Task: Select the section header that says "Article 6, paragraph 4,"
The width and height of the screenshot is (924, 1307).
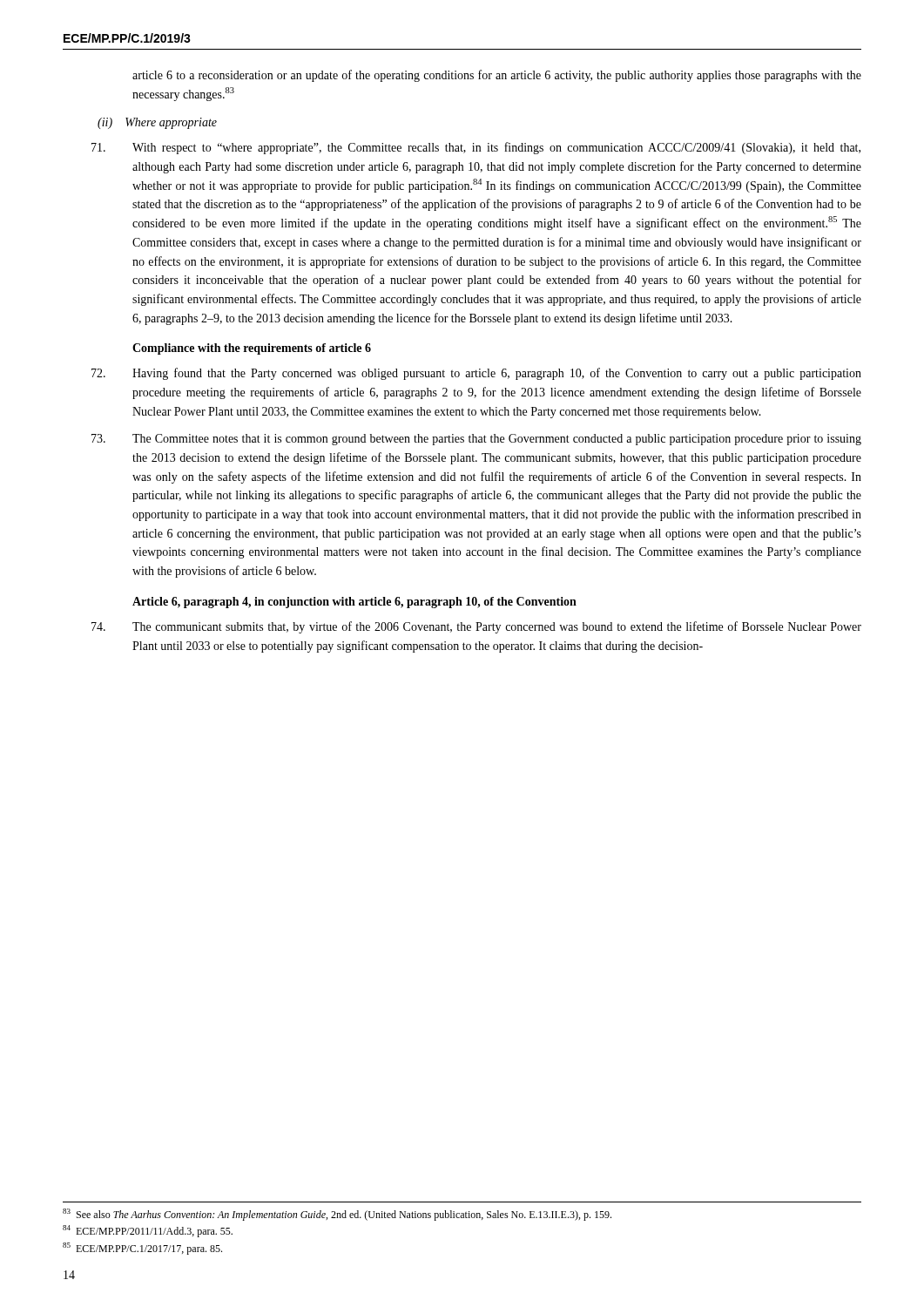Action: [x=354, y=601]
